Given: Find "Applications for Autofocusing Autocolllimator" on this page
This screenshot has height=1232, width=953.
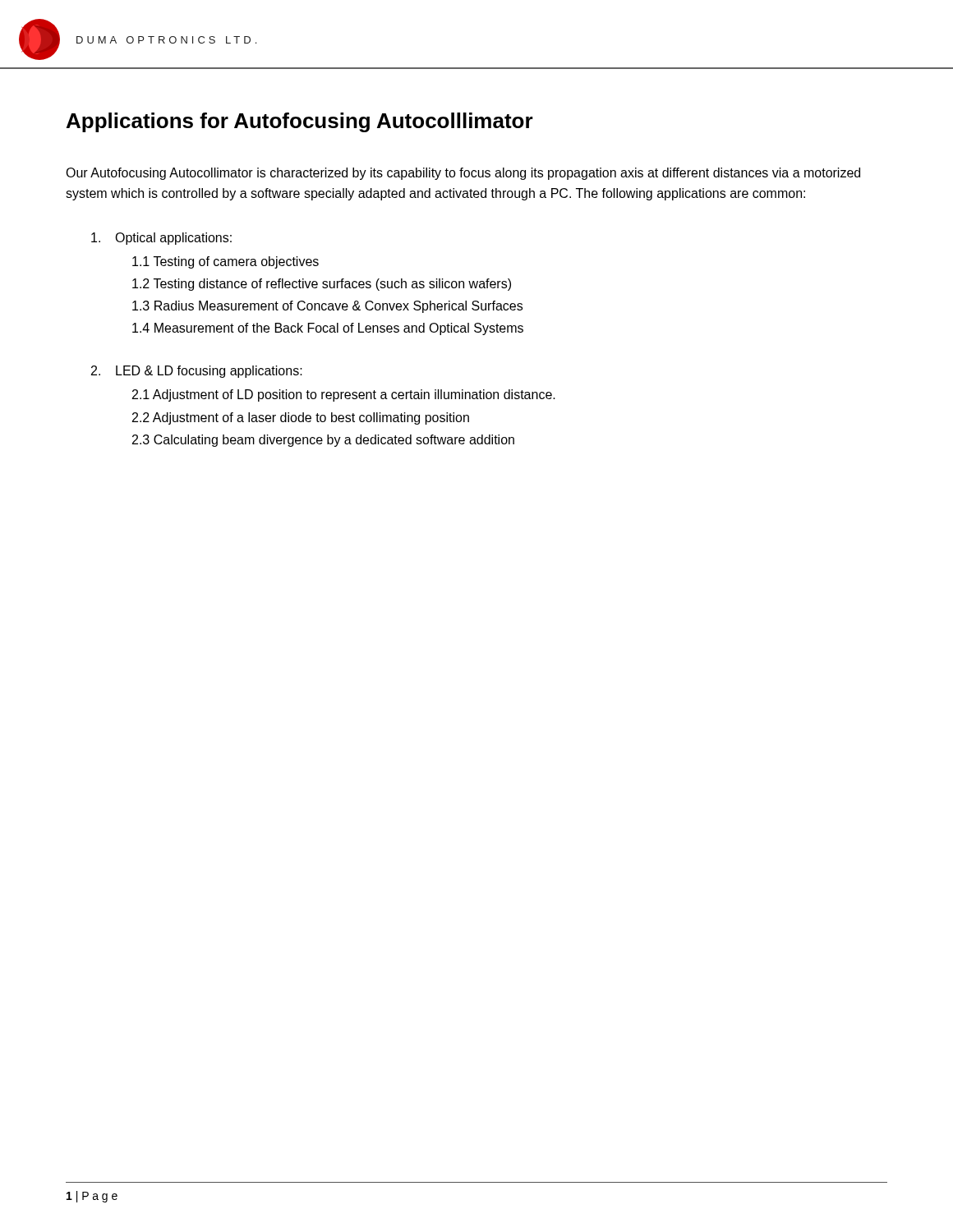Looking at the screenshot, I should click(x=476, y=121).
